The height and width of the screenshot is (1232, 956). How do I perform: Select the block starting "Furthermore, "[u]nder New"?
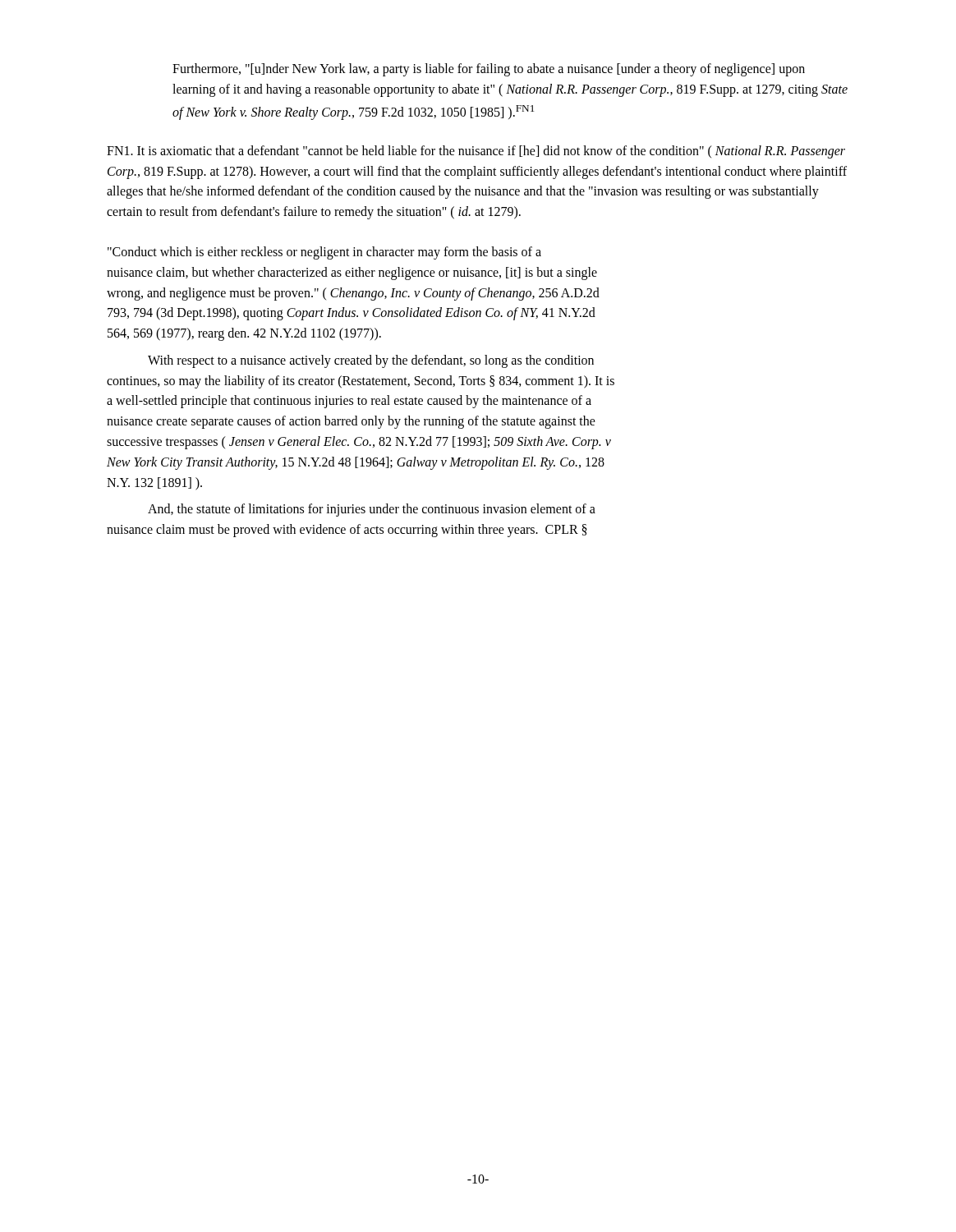pos(511,91)
